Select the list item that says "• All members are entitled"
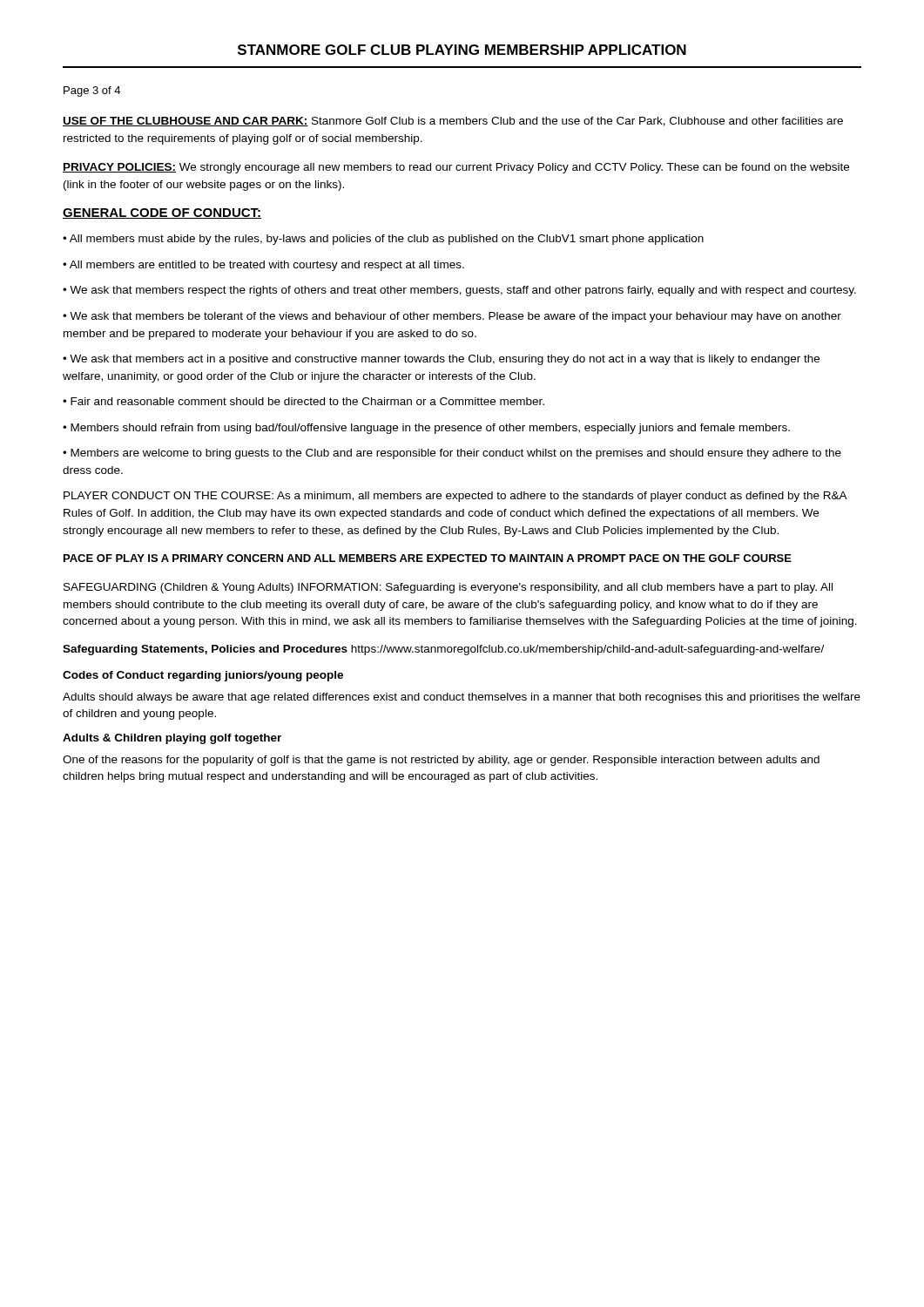This screenshot has width=924, height=1307. point(264,264)
